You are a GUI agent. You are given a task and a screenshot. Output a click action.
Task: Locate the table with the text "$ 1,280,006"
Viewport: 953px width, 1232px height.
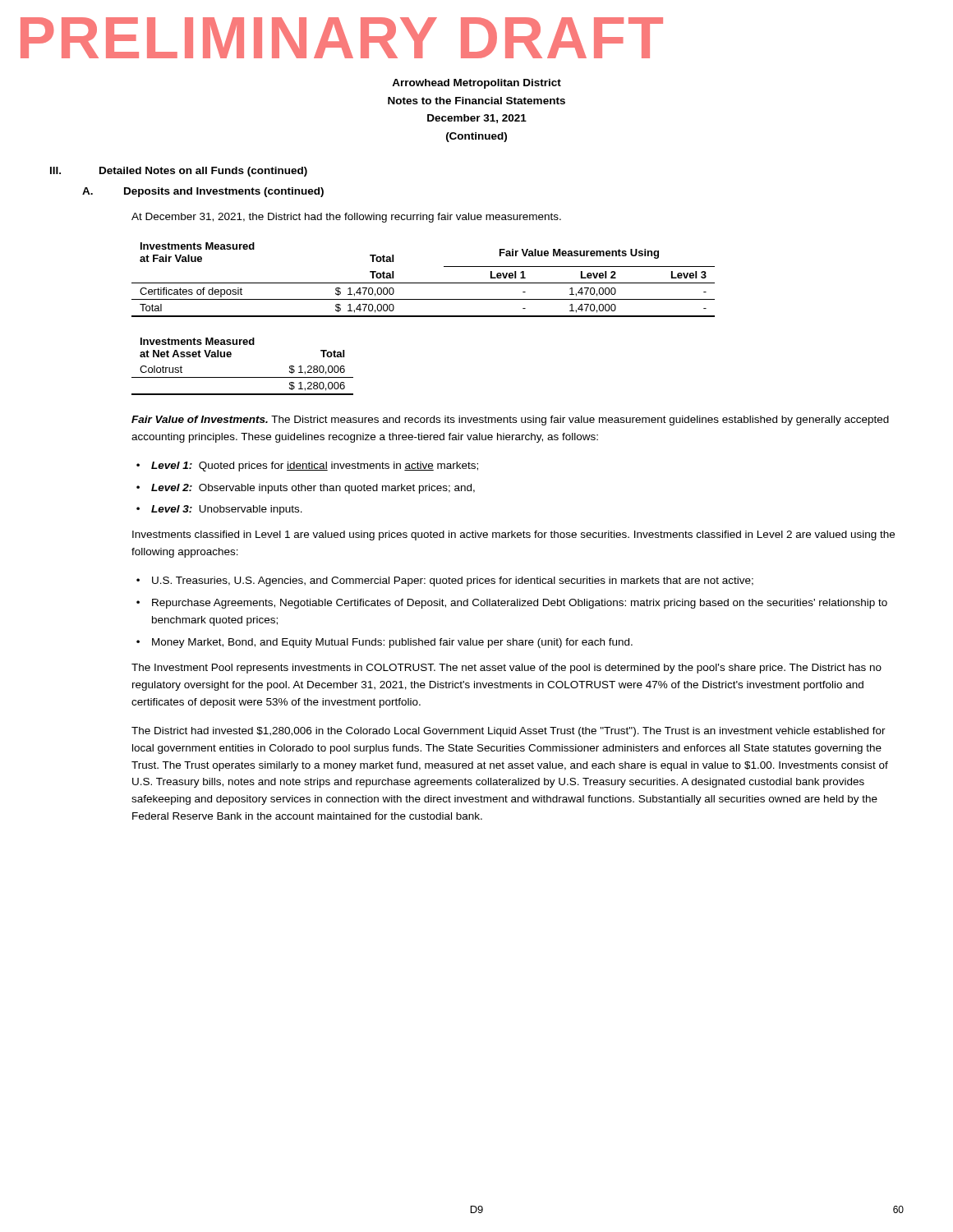pos(518,364)
